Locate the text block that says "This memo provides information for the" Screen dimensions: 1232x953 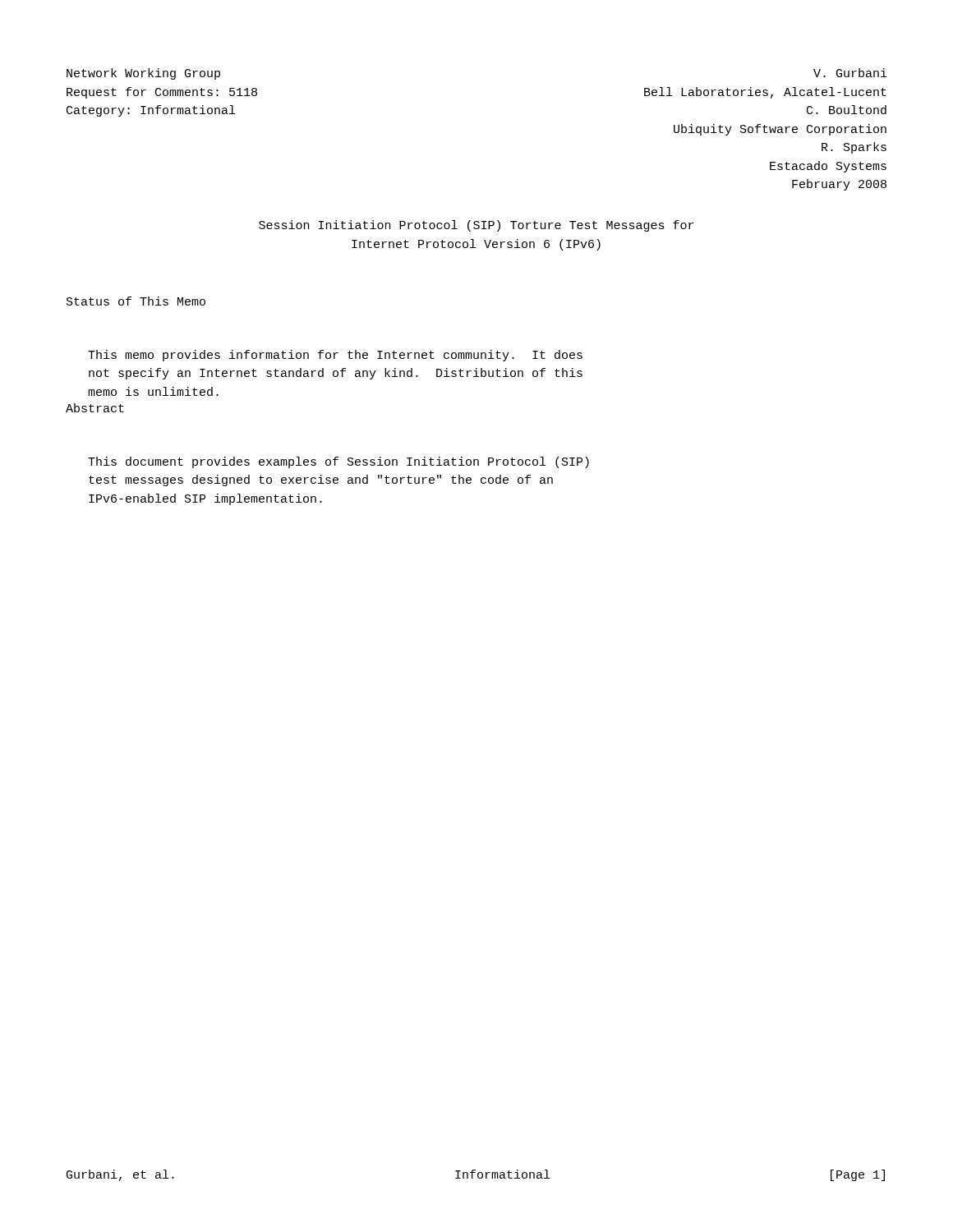pos(325,374)
